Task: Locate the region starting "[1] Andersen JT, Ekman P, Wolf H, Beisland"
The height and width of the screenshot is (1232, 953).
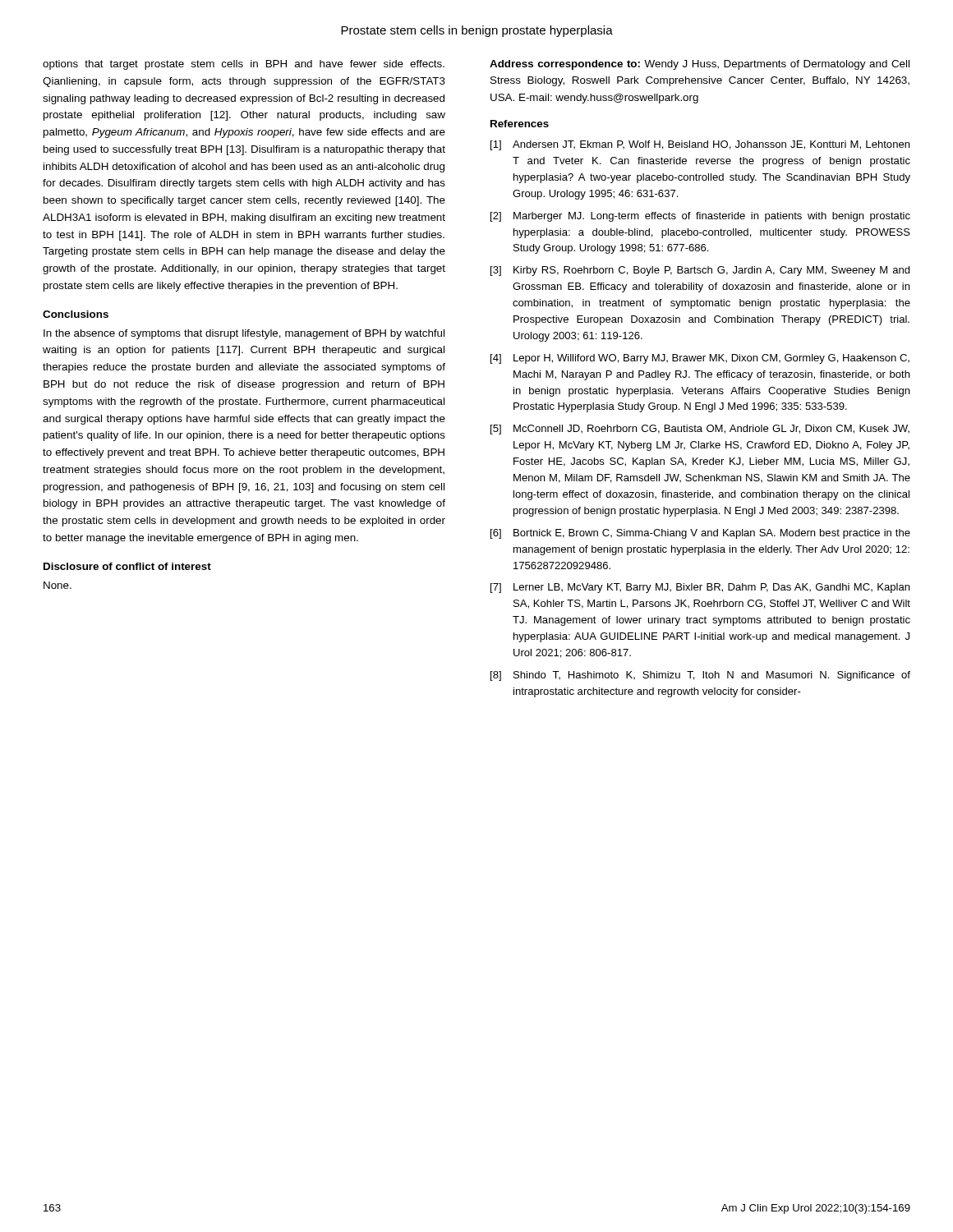Action: coord(700,169)
